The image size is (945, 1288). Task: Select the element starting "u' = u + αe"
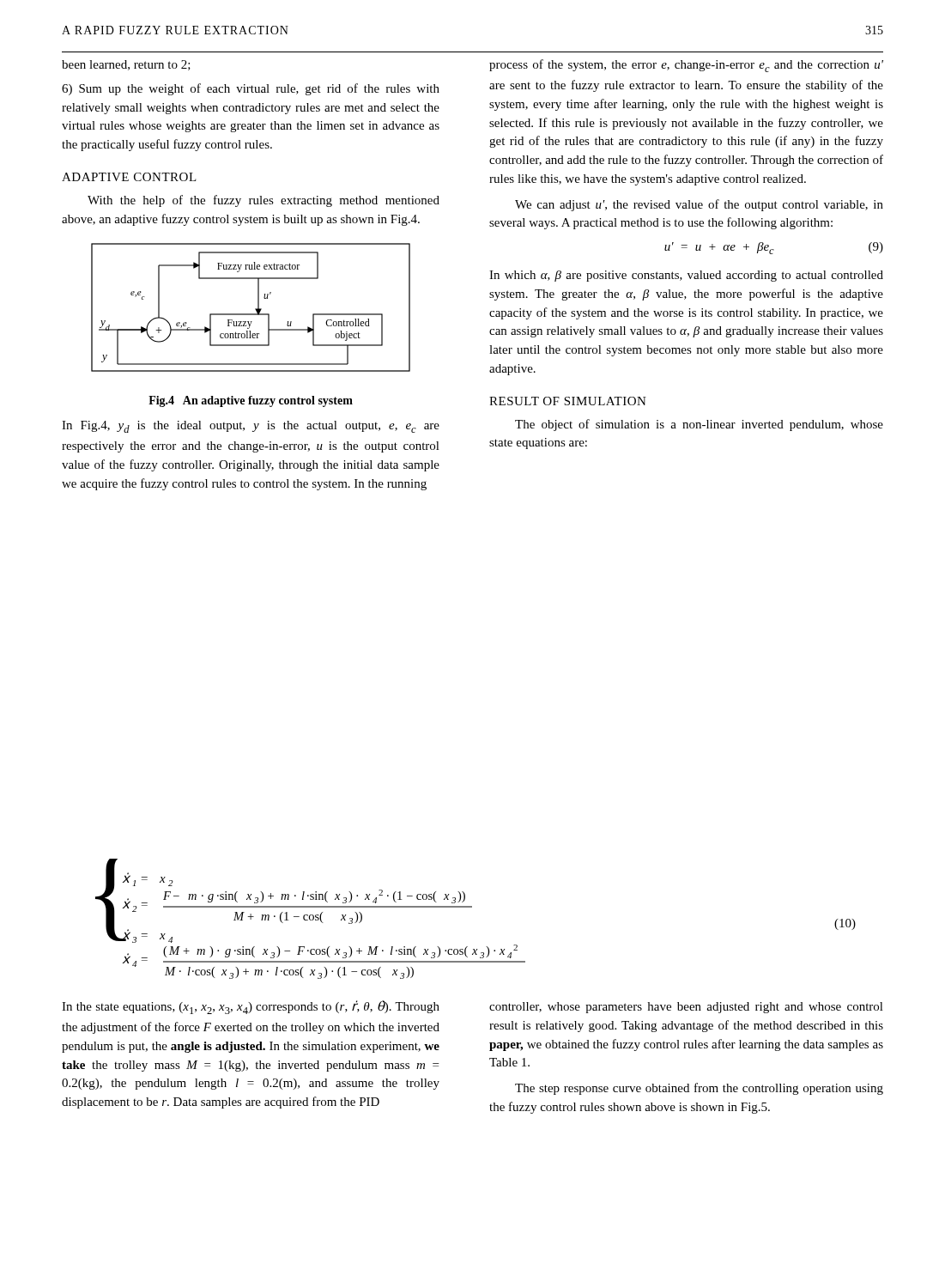pyautogui.click(x=728, y=249)
